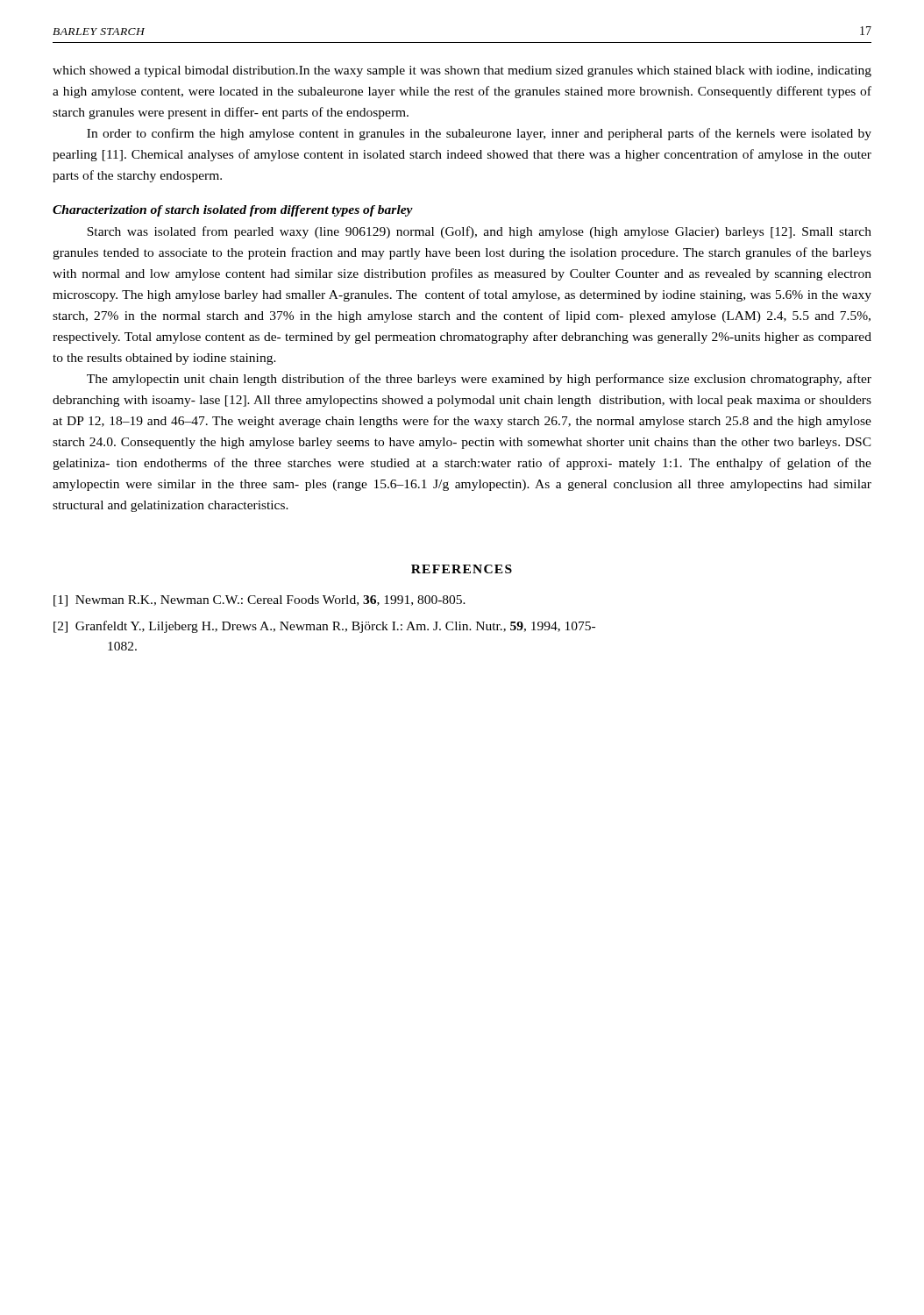Click the passage that begins "[2] Granfeldt Y., Liljeberg"
The image size is (924, 1315).
point(324,635)
